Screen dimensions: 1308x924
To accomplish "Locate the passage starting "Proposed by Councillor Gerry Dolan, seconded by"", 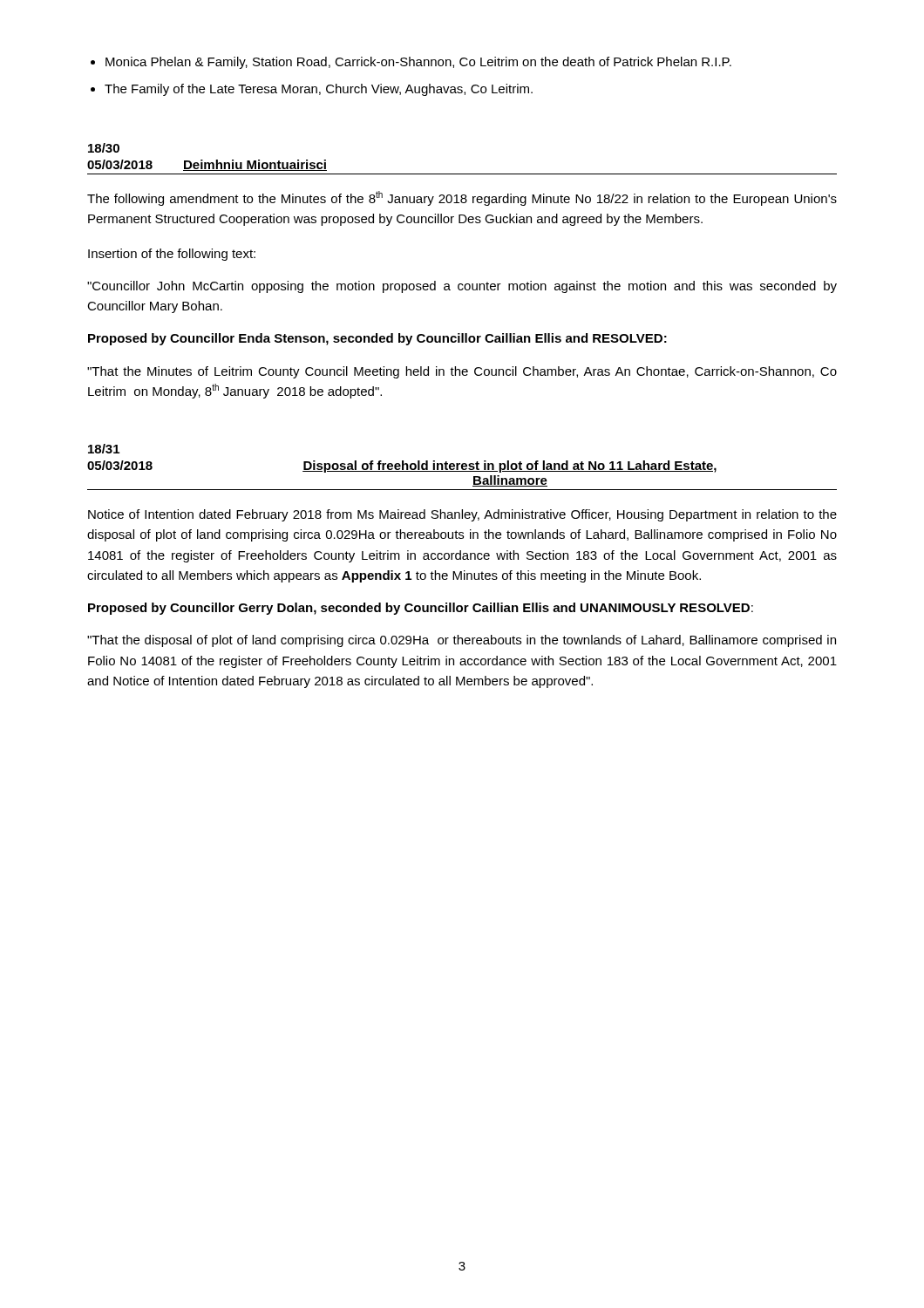I will click(x=421, y=607).
